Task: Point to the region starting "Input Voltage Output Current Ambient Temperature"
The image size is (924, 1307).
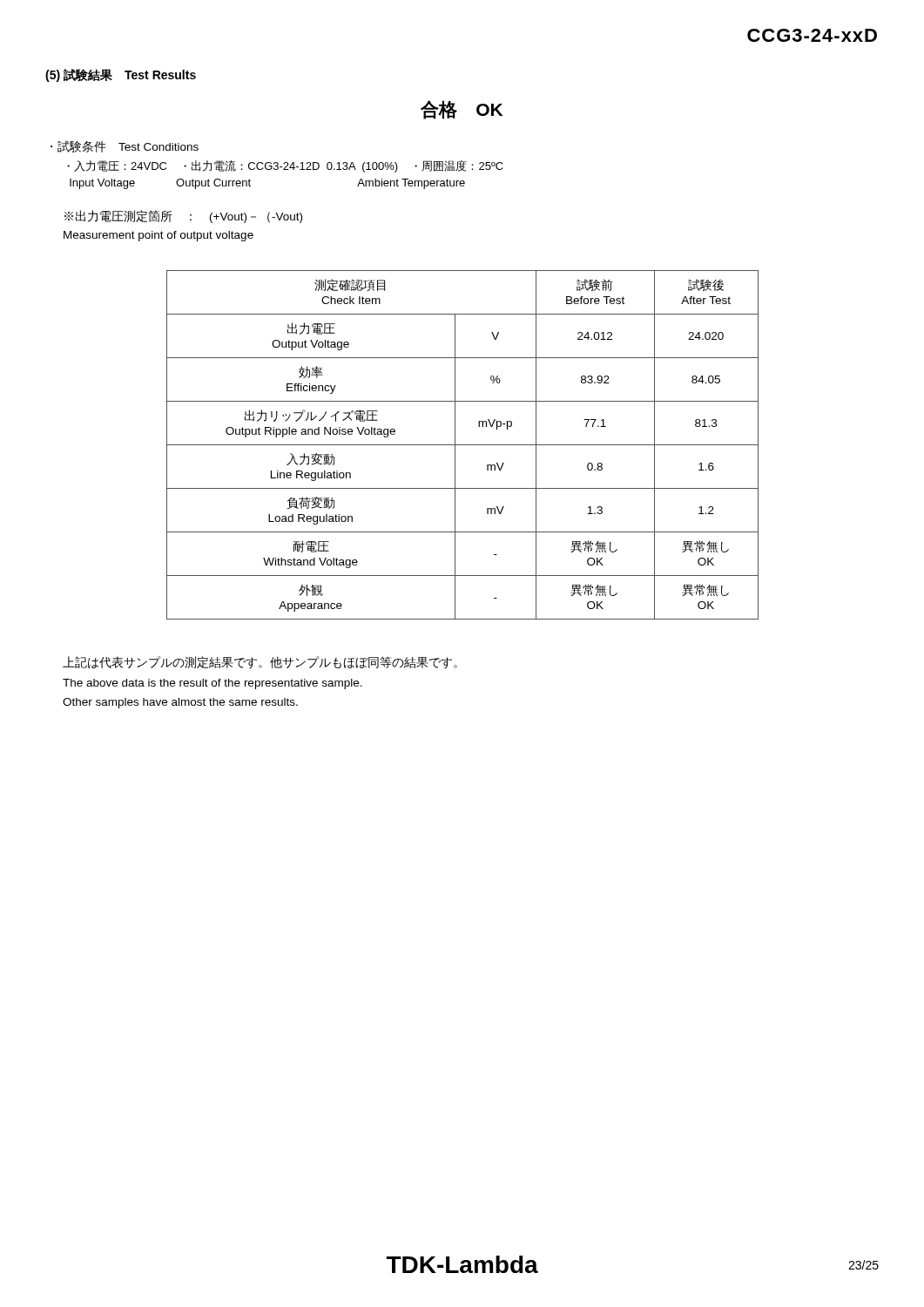Action: pos(105,183)
